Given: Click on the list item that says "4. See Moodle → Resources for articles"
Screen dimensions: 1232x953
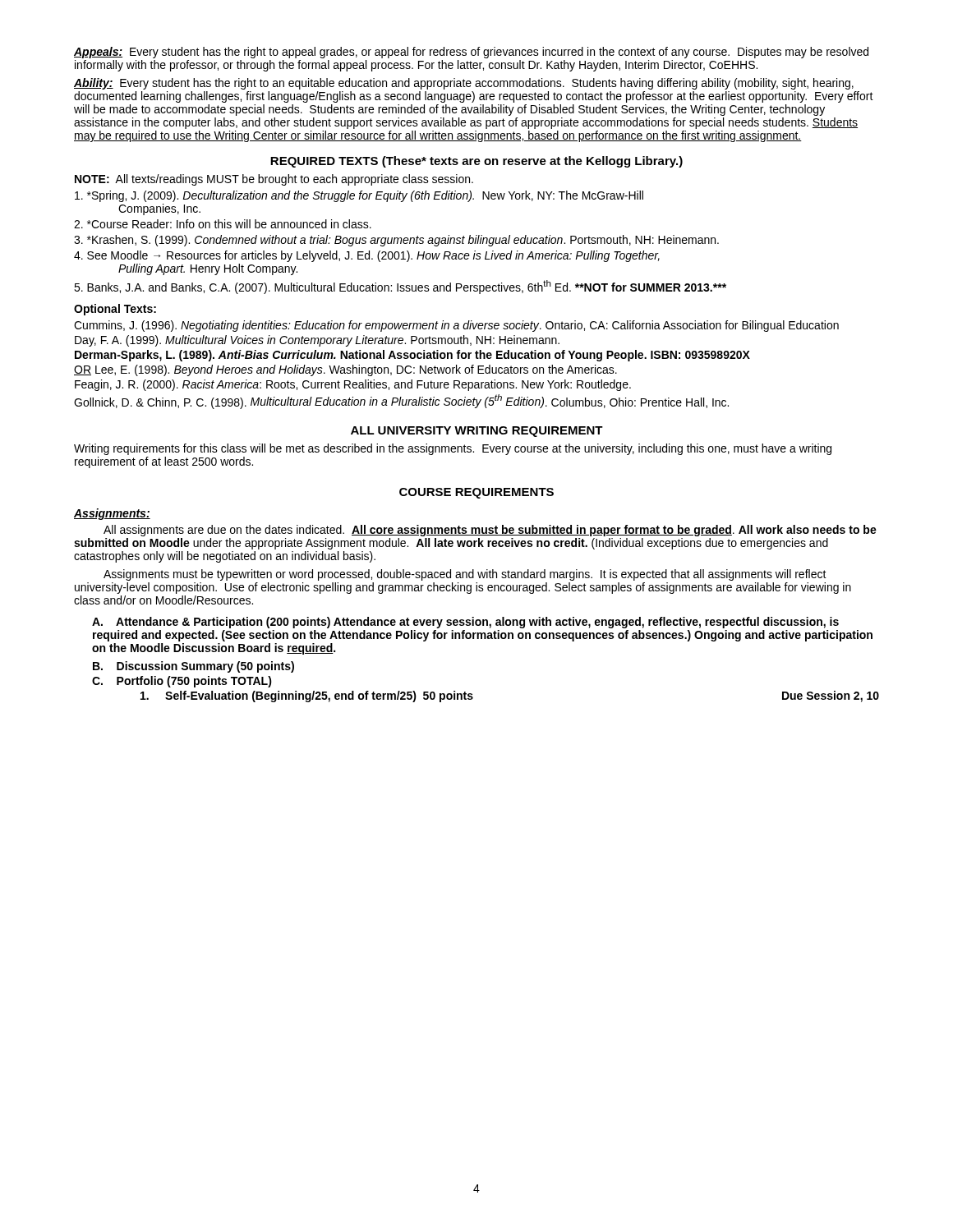Looking at the screenshot, I should point(367,262).
